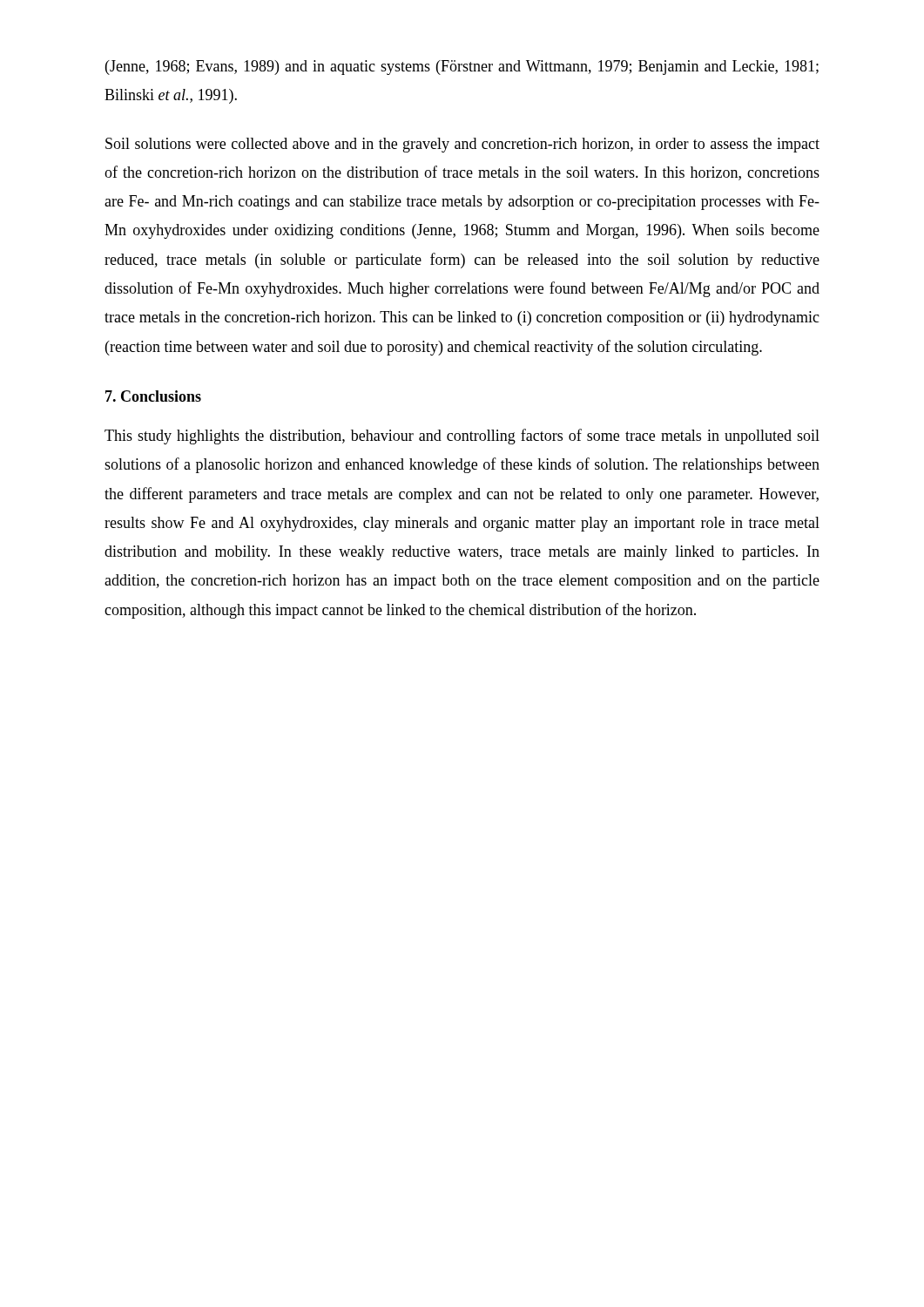This screenshot has height=1307, width=924.
Task: Point to the region starting "7. Conclusions"
Action: [153, 396]
